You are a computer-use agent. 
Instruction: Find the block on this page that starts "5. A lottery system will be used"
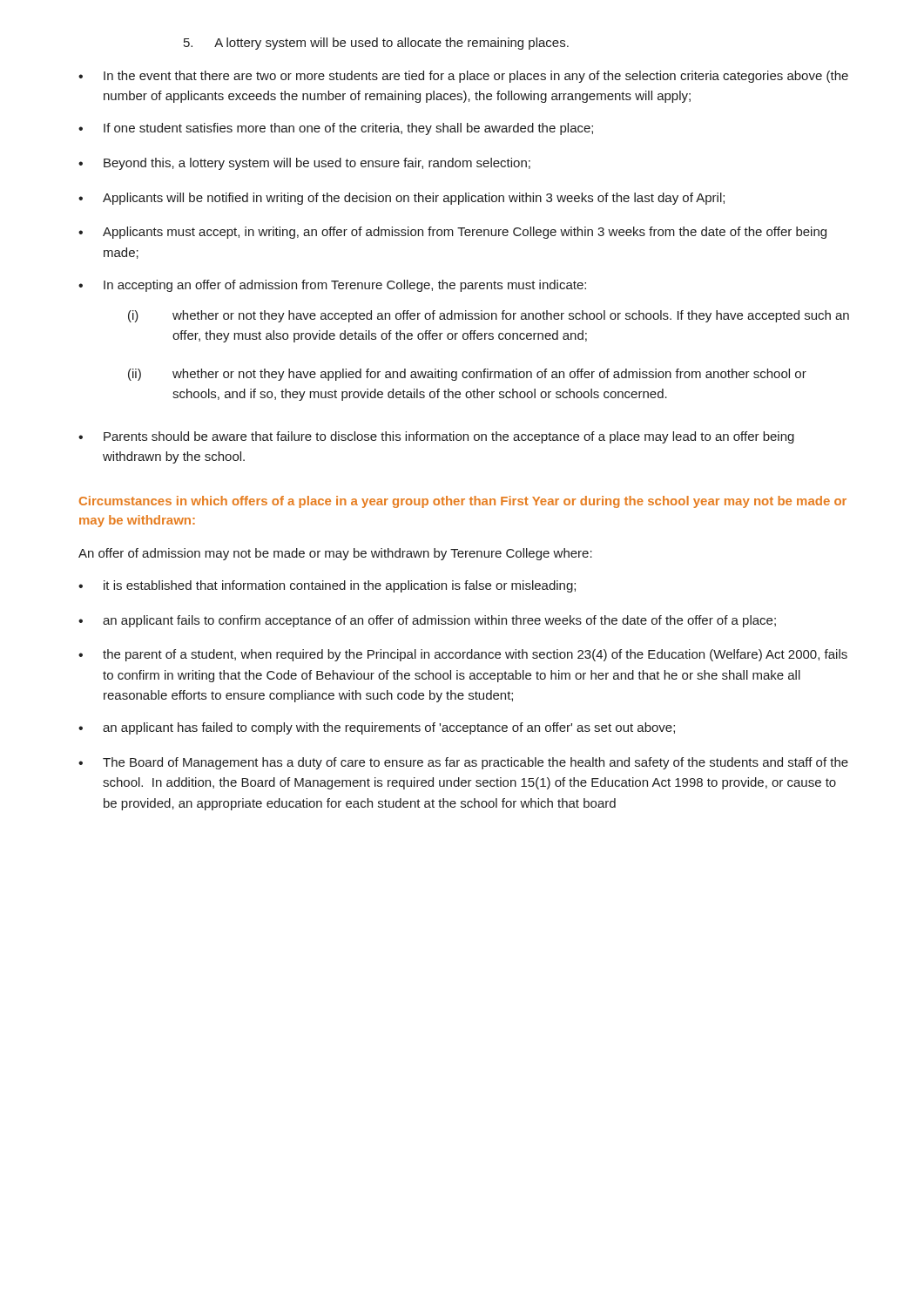(x=517, y=43)
